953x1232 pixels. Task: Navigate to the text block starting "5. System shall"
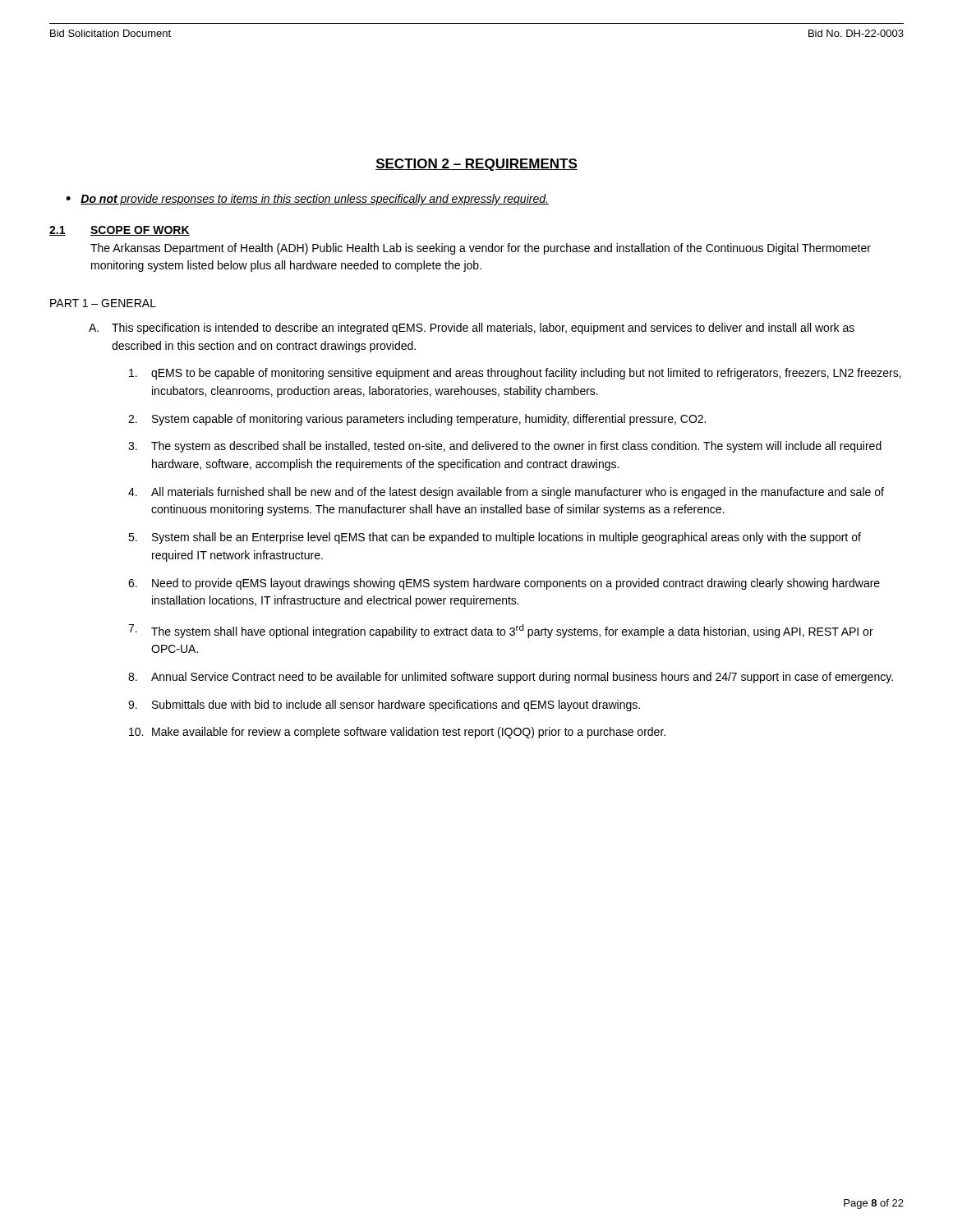[x=516, y=547]
